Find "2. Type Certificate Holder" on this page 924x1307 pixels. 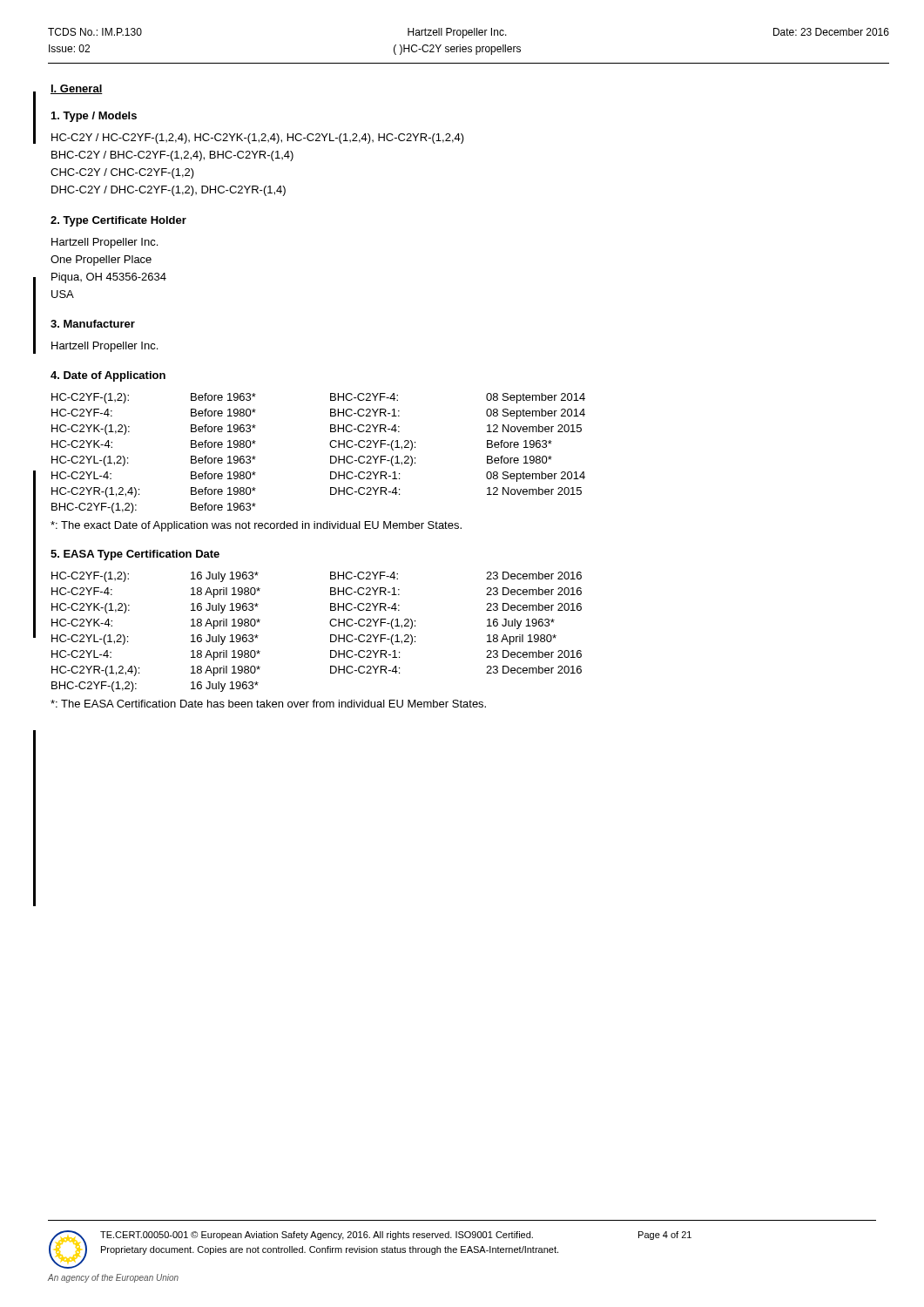pos(118,220)
